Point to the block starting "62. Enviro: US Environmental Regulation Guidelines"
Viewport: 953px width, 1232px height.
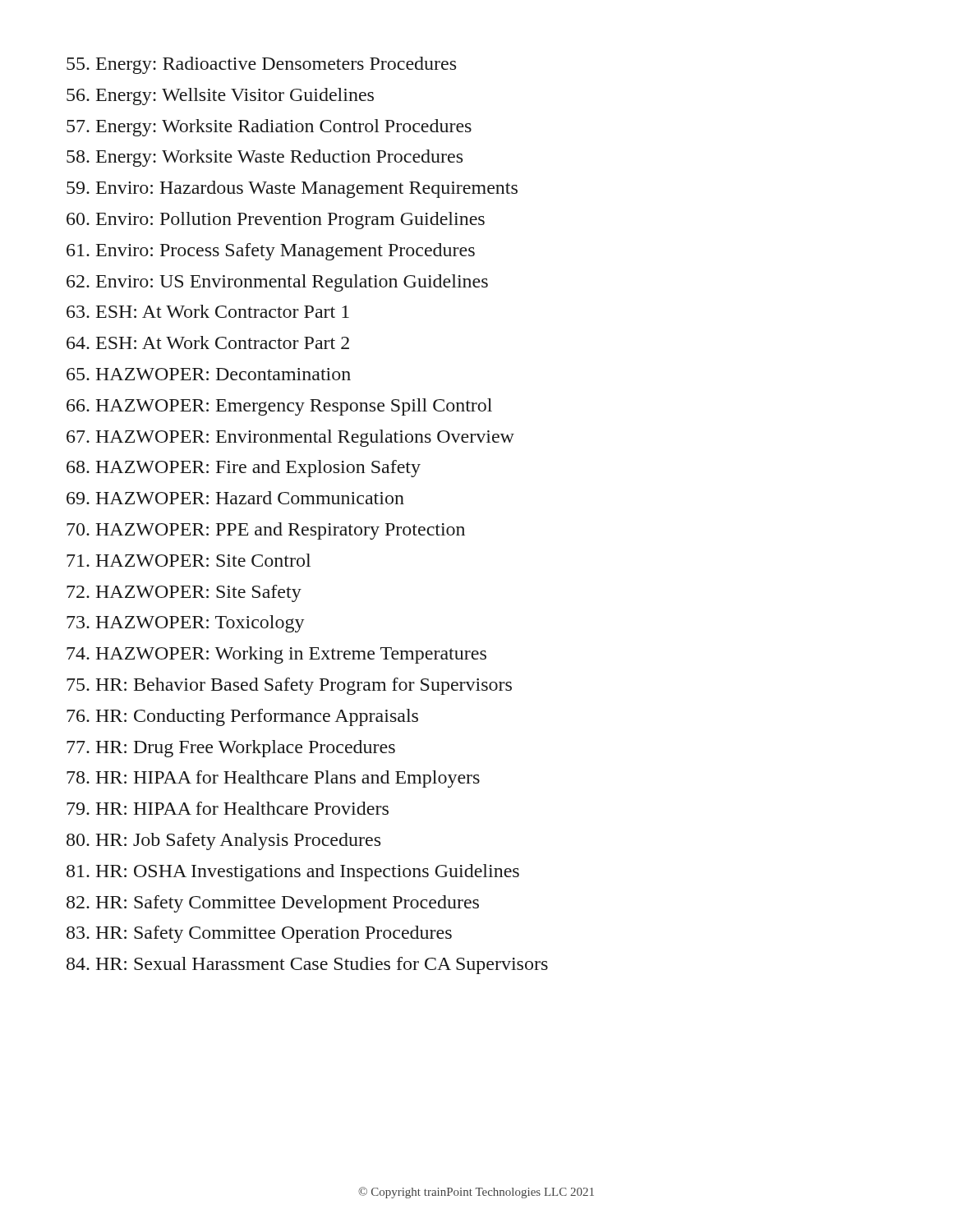pos(277,281)
